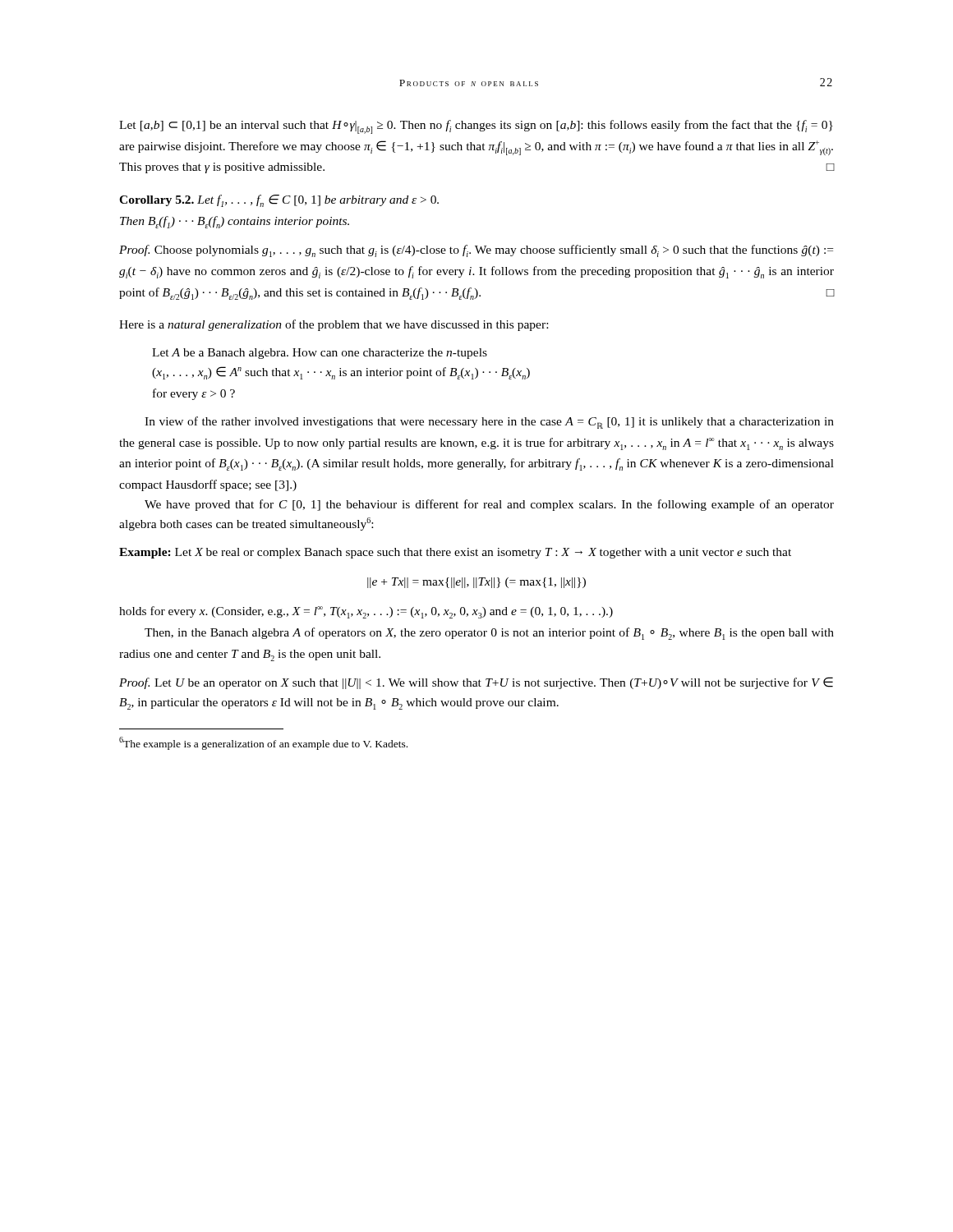Click on the text block starting "||e + Tx|| ="
Viewport: 953px width, 1232px height.
coord(476,581)
